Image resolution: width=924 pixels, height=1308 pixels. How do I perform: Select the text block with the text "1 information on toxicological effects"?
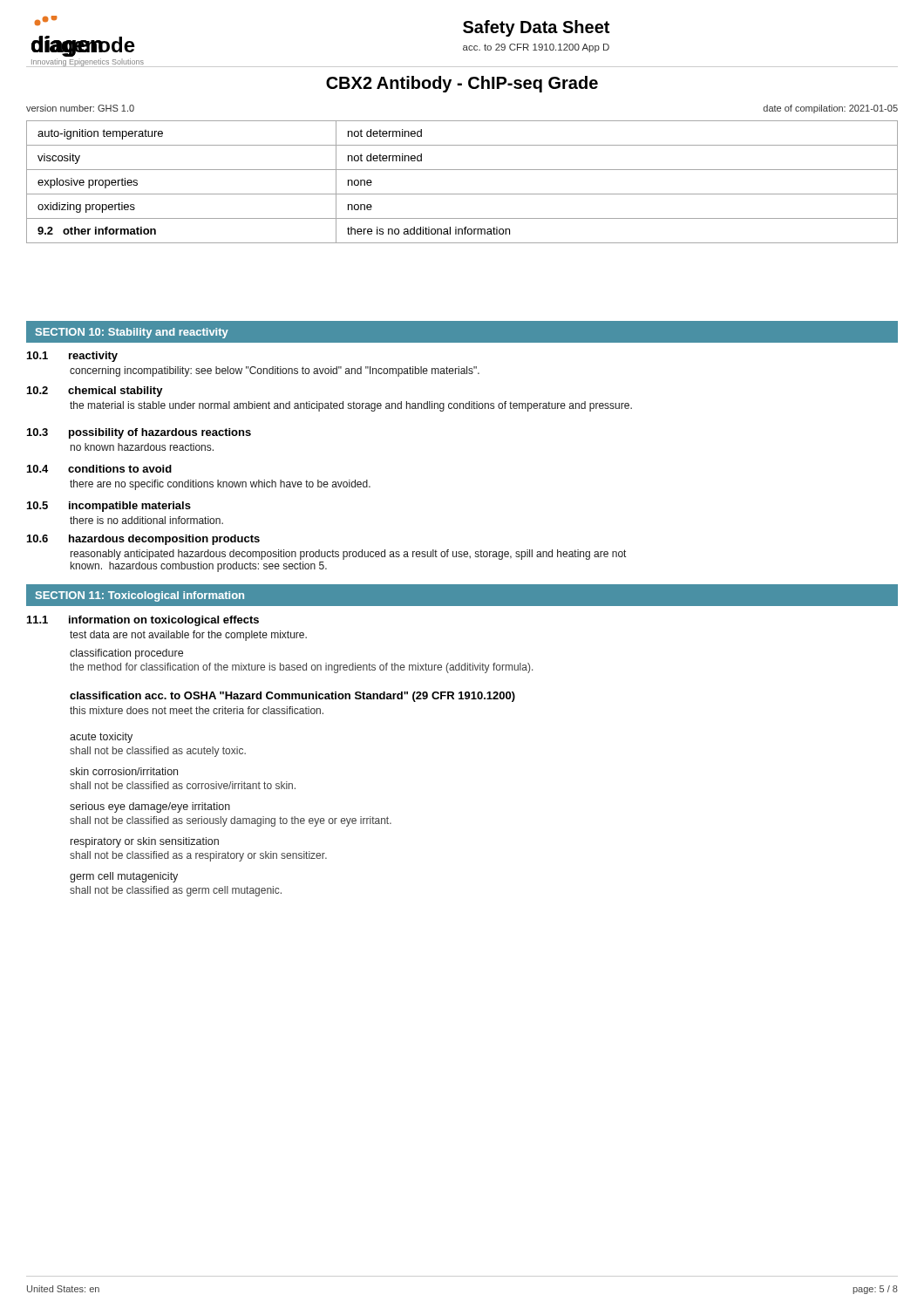pos(143,621)
